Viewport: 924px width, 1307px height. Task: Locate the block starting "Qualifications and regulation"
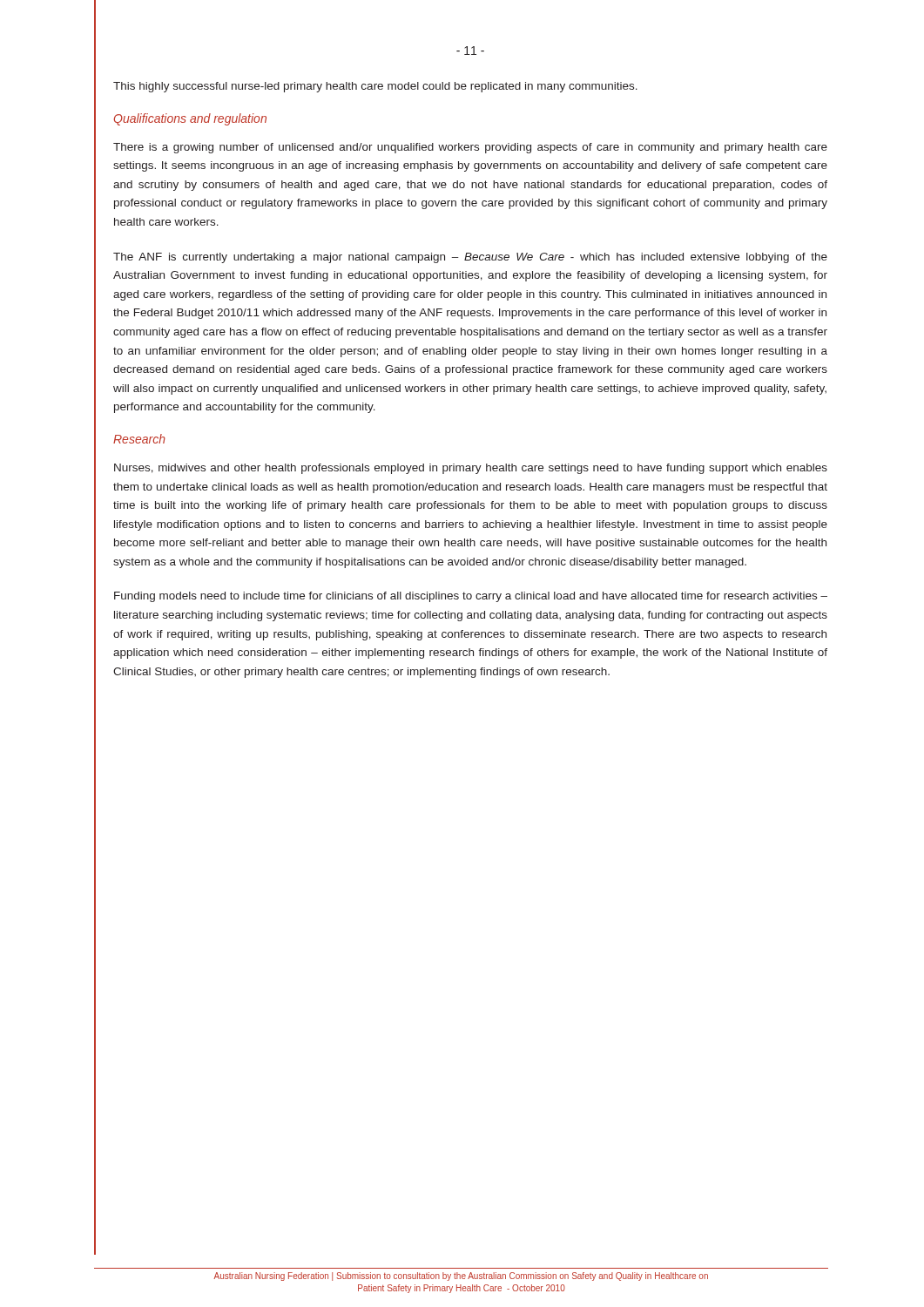(x=190, y=118)
